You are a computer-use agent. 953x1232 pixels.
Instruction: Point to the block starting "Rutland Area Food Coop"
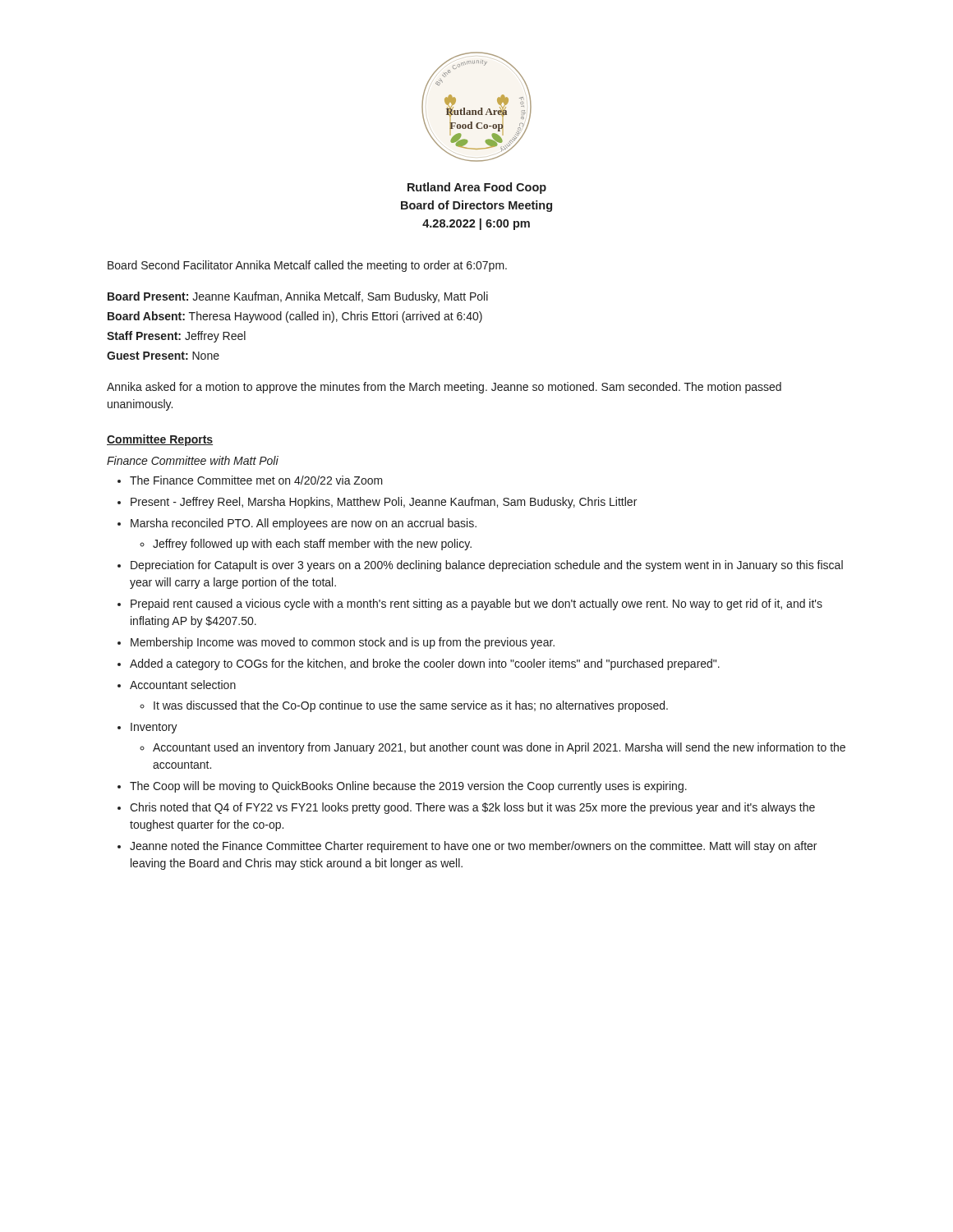[x=476, y=206]
